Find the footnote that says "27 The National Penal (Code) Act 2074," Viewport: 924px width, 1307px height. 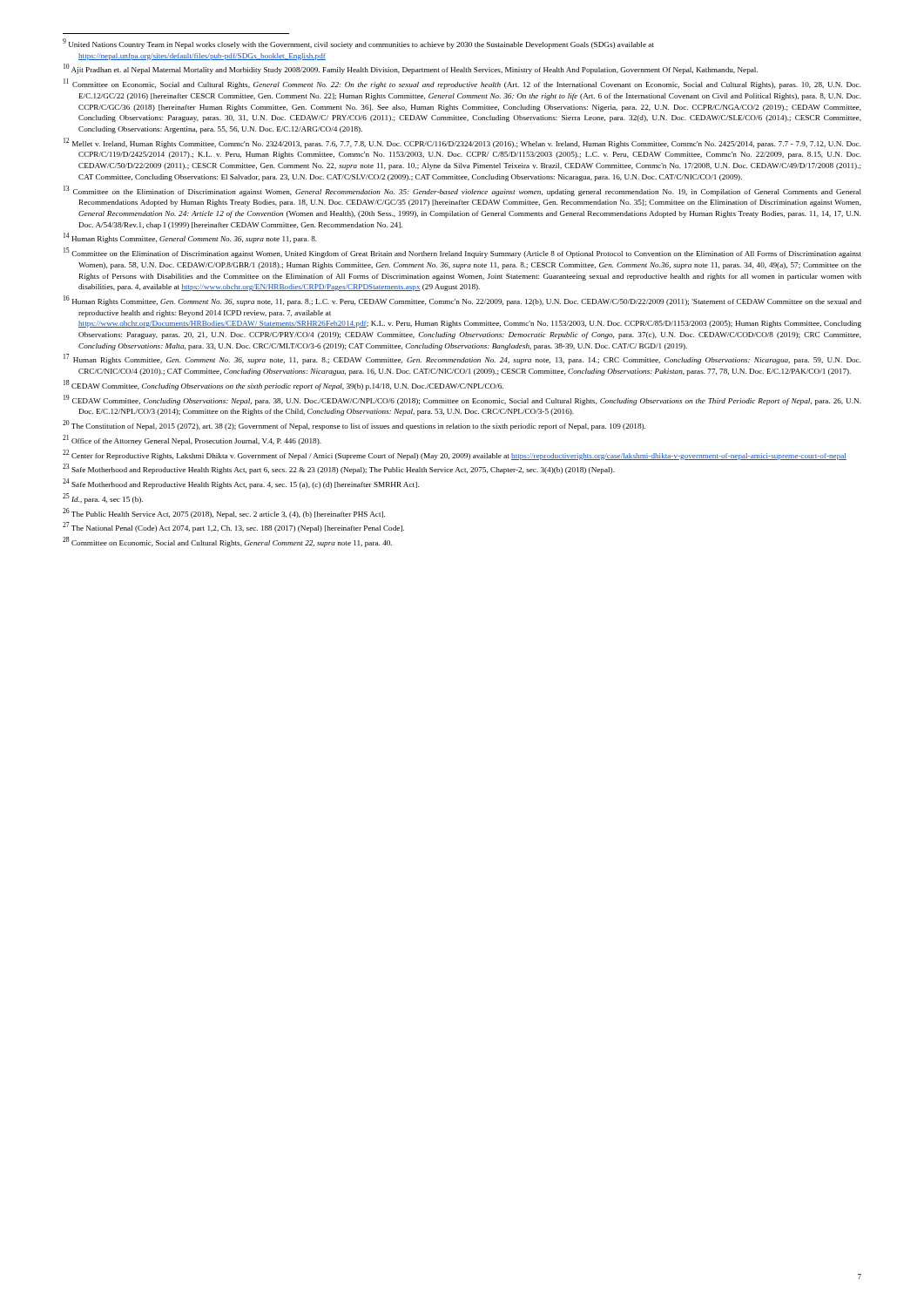coord(234,527)
